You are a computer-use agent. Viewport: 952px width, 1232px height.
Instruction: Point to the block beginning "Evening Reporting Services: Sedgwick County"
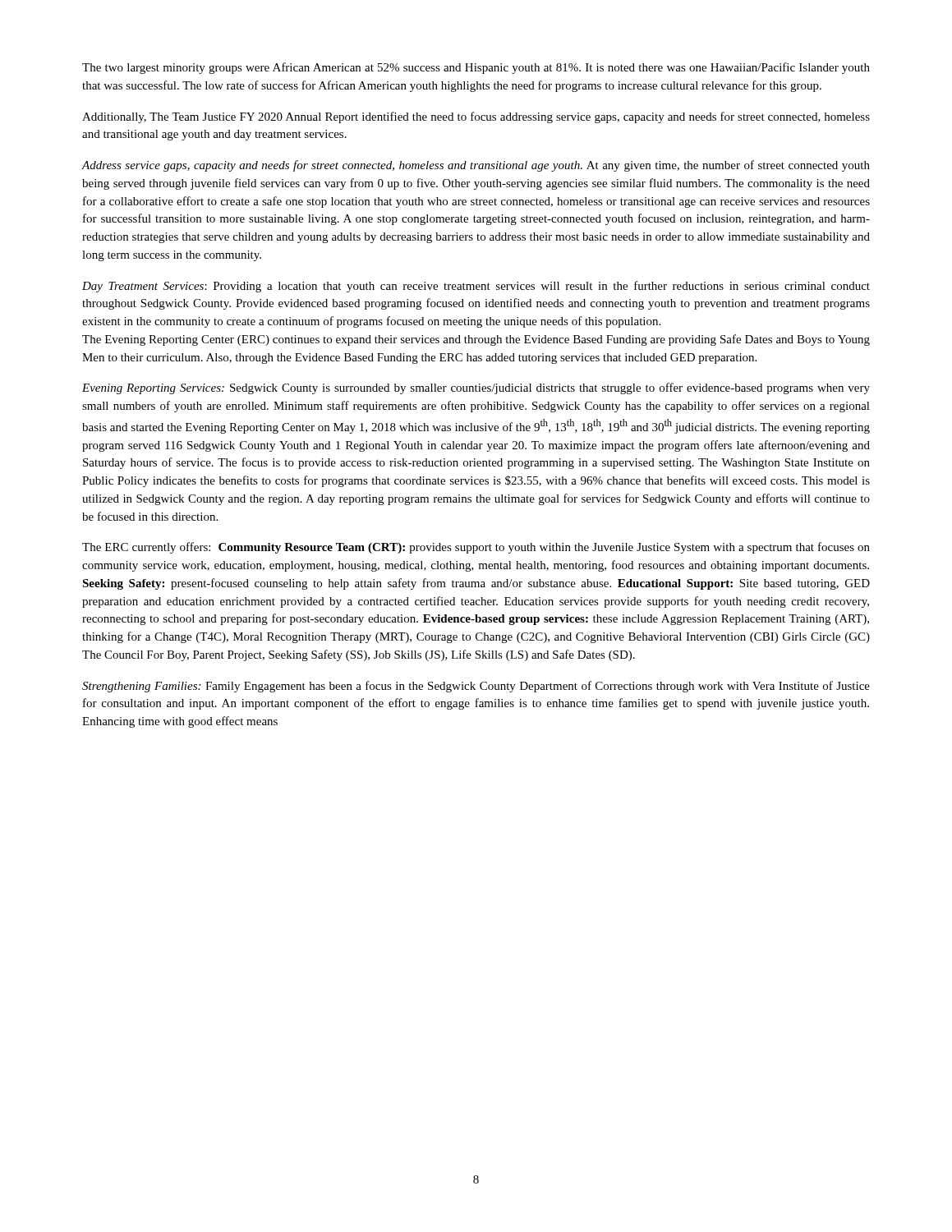tap(476, 452)
